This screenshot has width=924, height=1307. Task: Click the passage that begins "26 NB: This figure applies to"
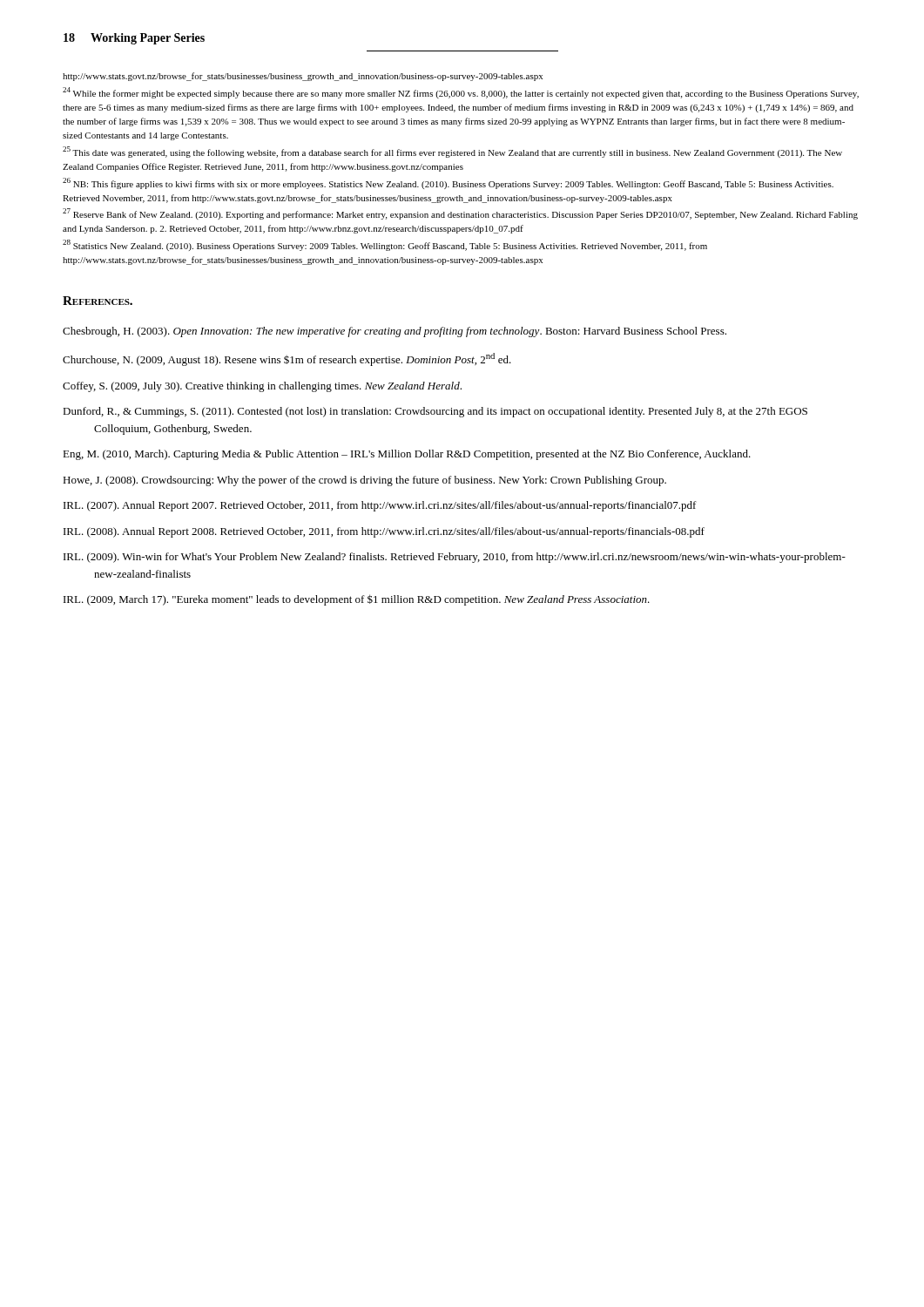(448, 190)
